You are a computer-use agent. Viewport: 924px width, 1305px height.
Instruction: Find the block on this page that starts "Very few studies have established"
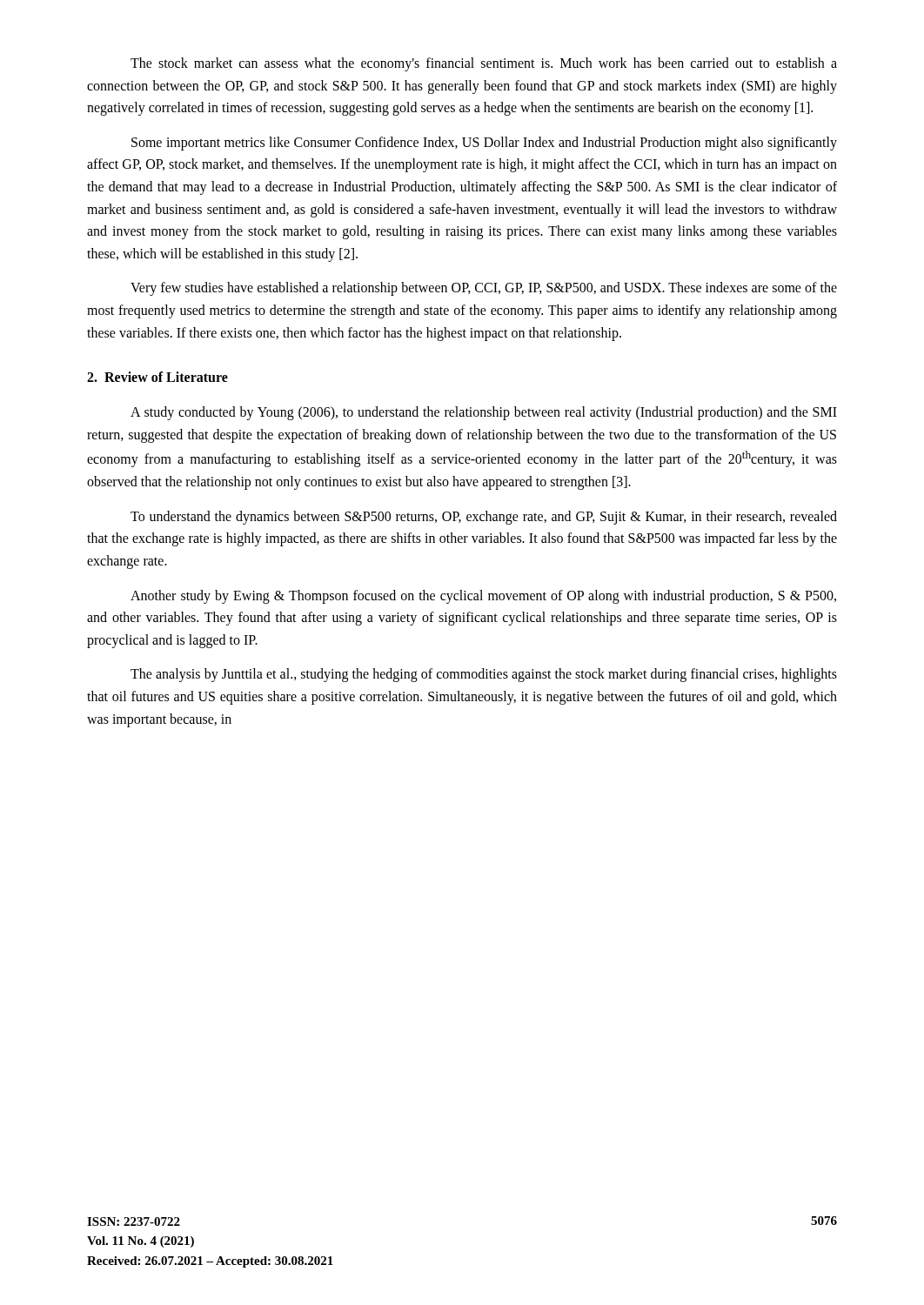click(x=462, y=310)
